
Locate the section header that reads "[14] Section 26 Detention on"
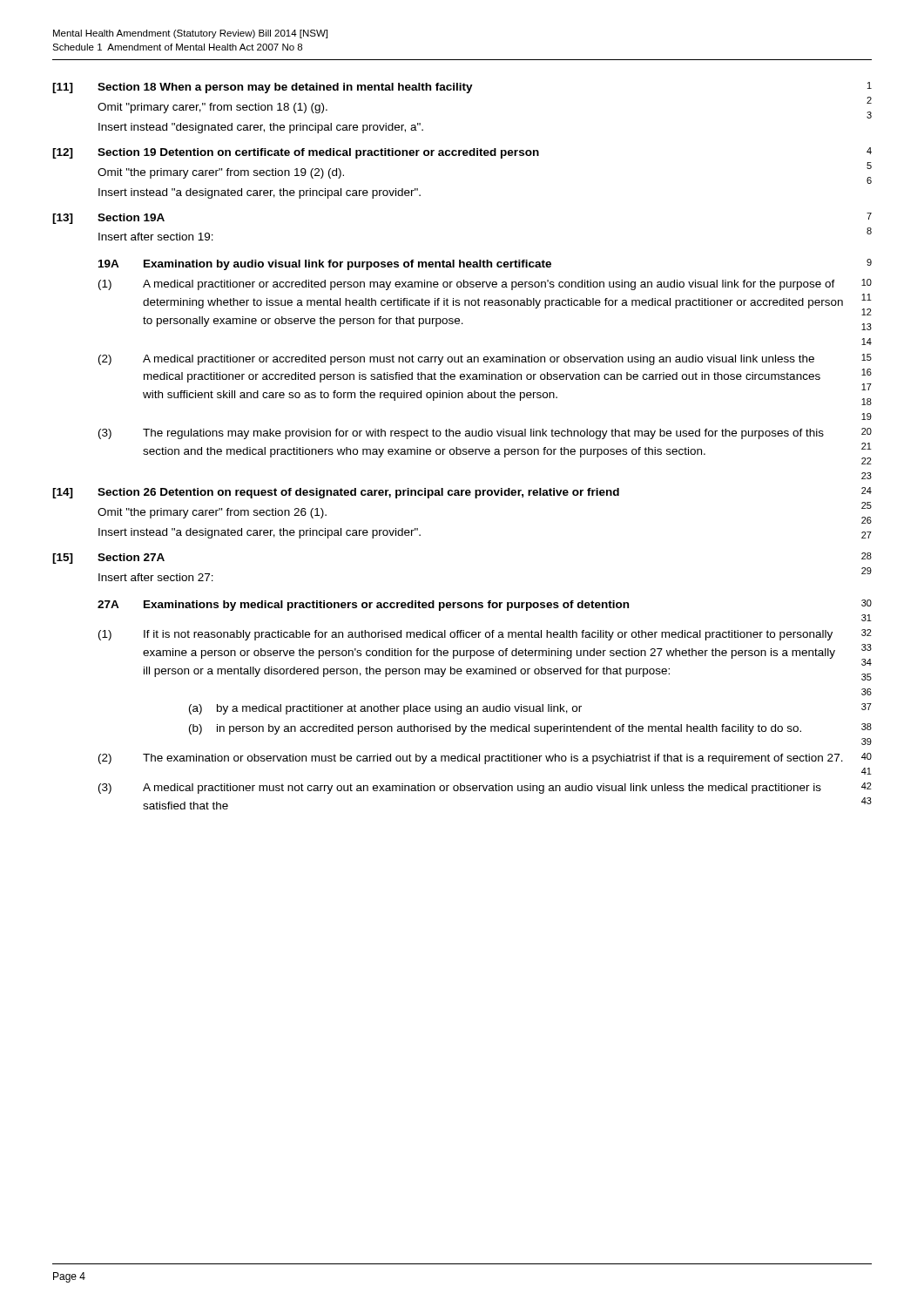448,493
